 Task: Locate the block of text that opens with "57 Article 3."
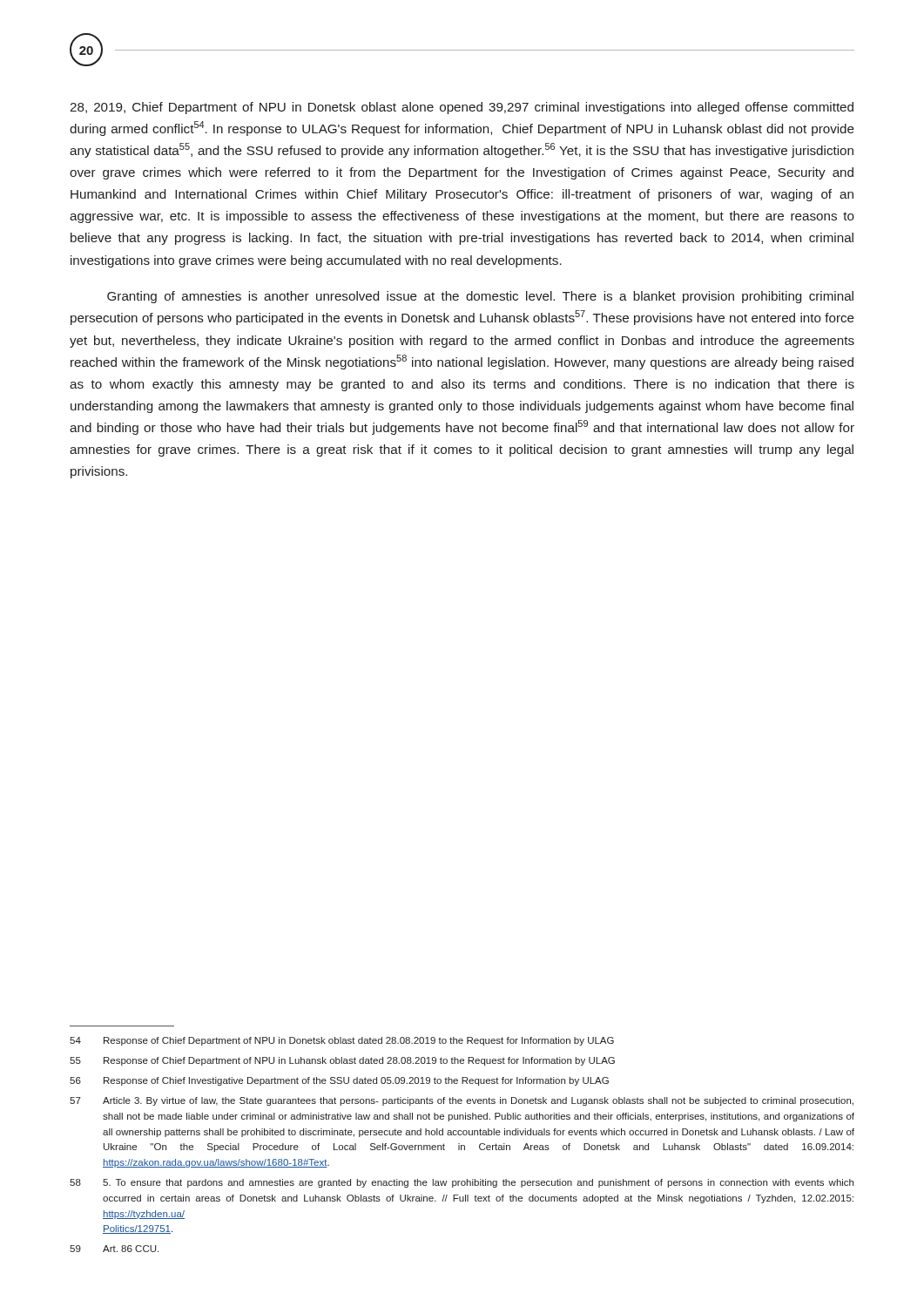462,1132
